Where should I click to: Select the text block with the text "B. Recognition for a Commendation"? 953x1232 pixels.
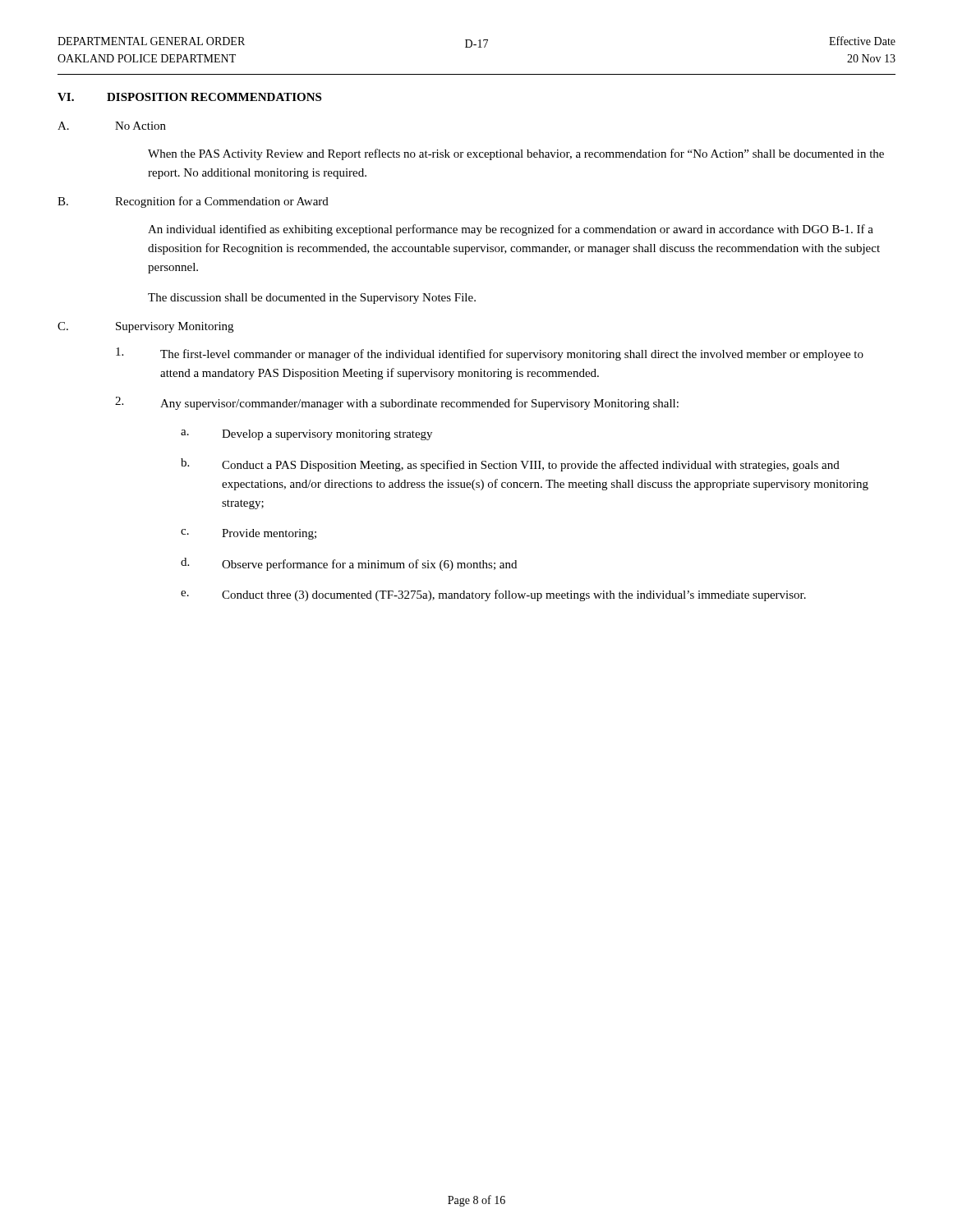tap(193, 202)
